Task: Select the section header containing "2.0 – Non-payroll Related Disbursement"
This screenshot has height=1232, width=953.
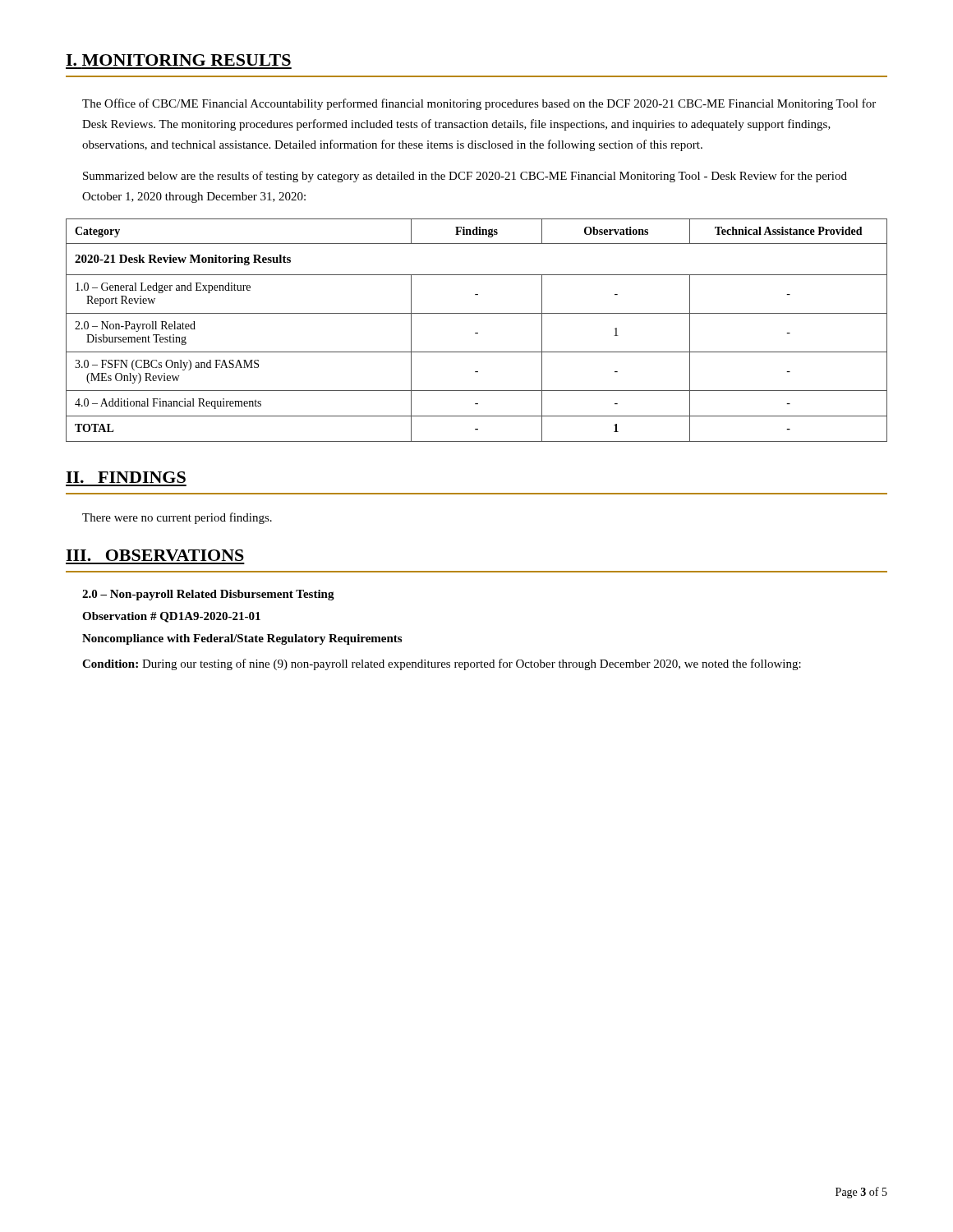Action: click(208, 593)
